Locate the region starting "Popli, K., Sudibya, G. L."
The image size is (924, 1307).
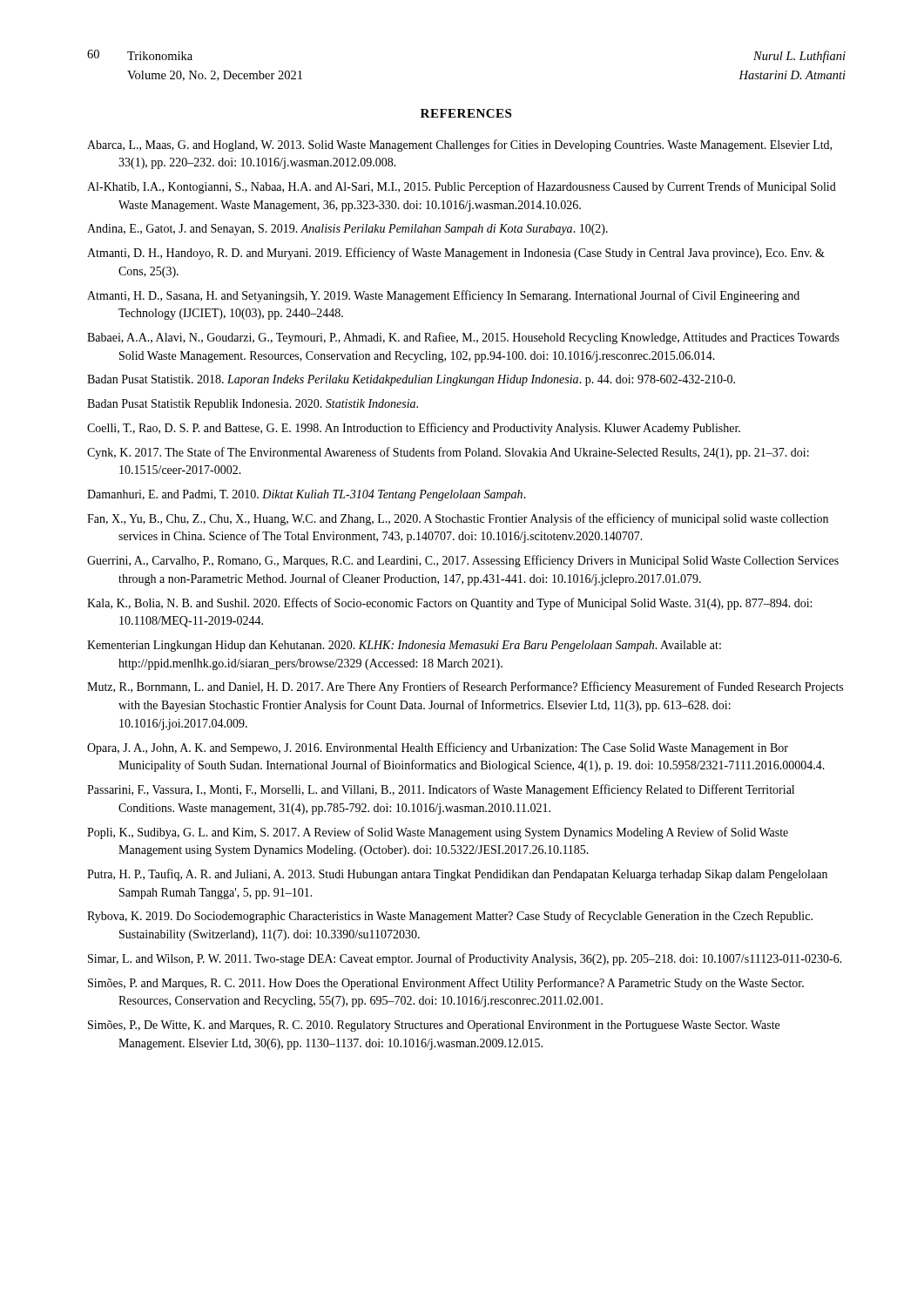click(438, 841)
